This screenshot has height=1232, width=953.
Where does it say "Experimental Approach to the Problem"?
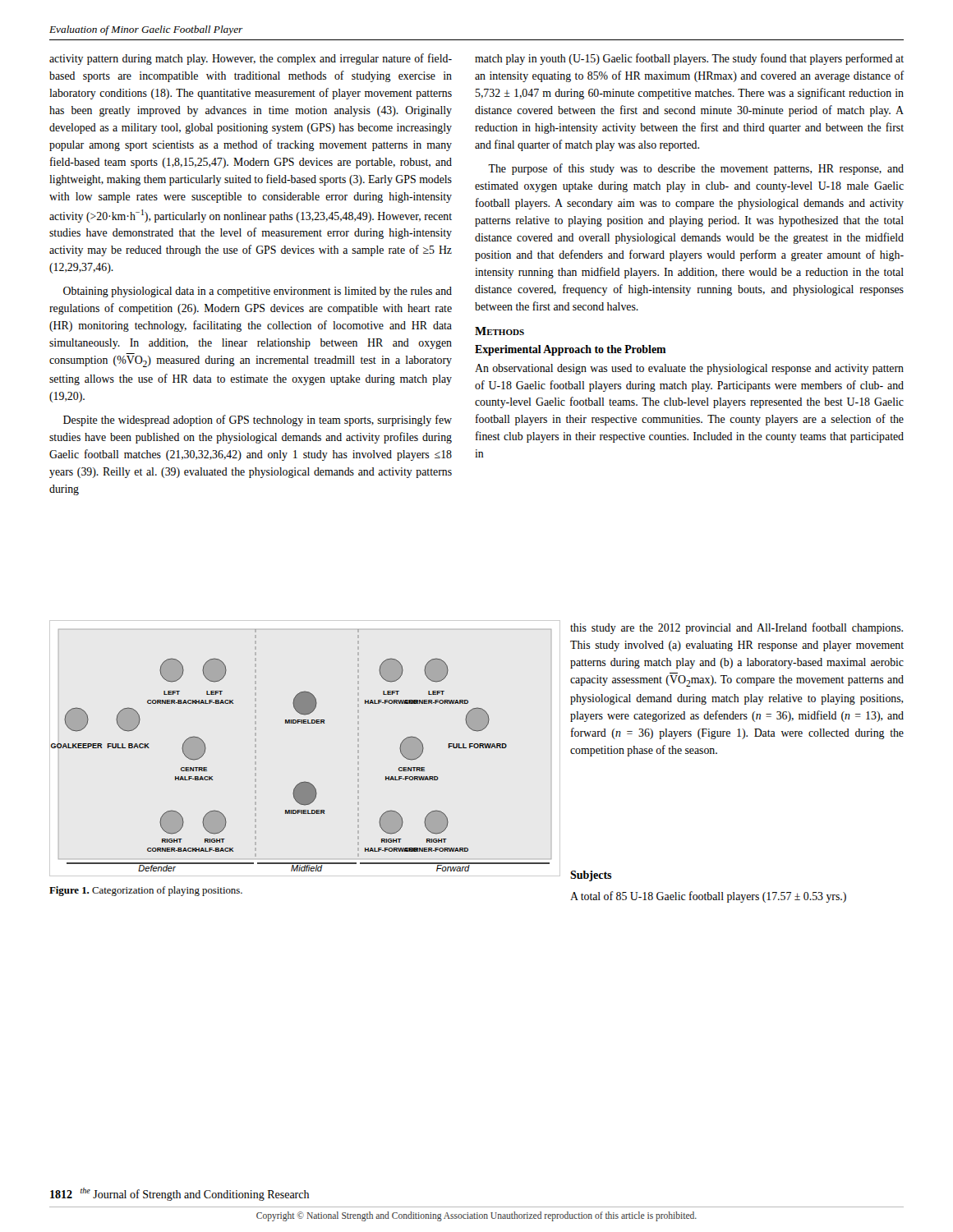point(570,349)
